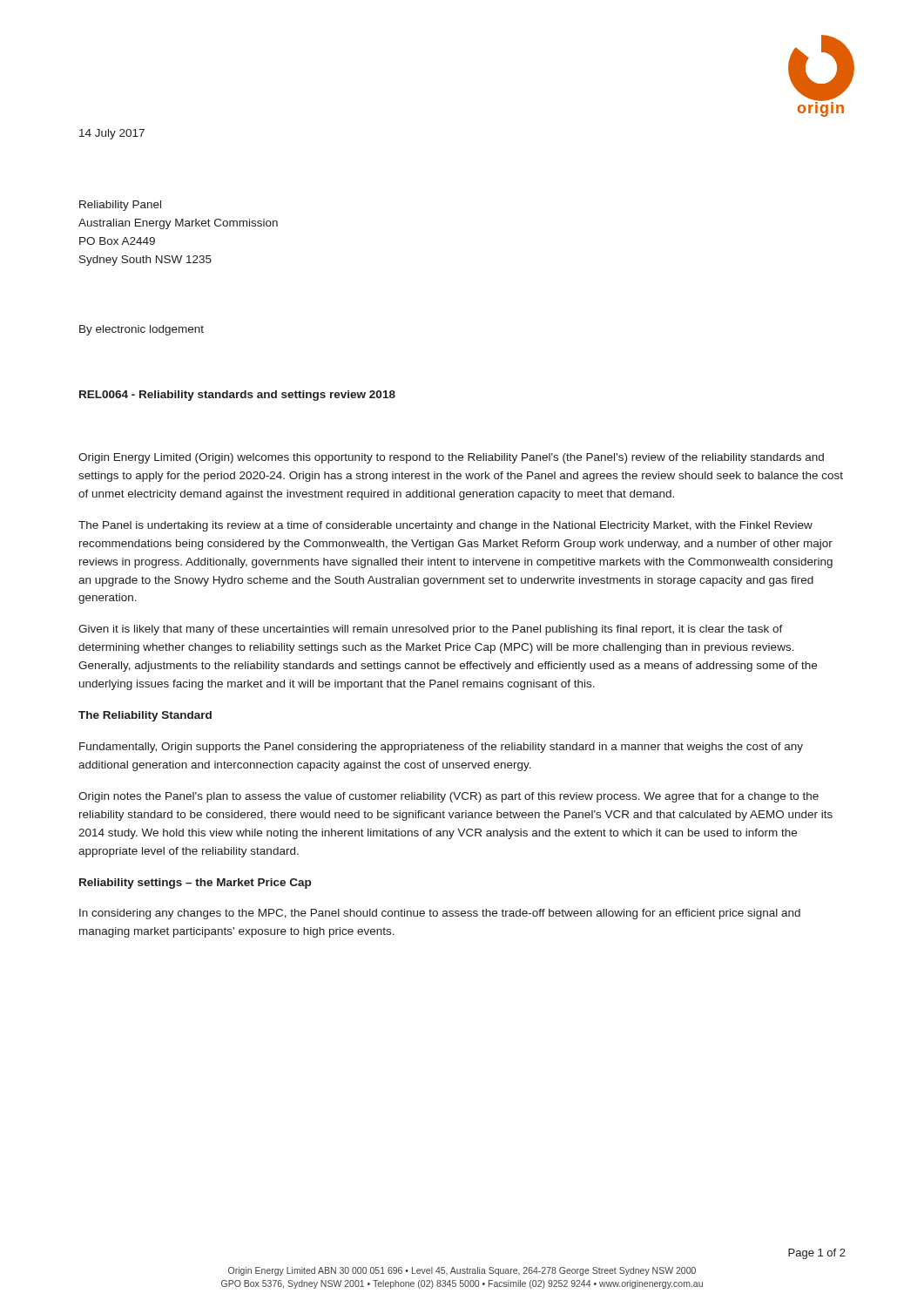Where is the passage that starts "In considering any"?
The image size is (924, 1307).
click(440, 922)
